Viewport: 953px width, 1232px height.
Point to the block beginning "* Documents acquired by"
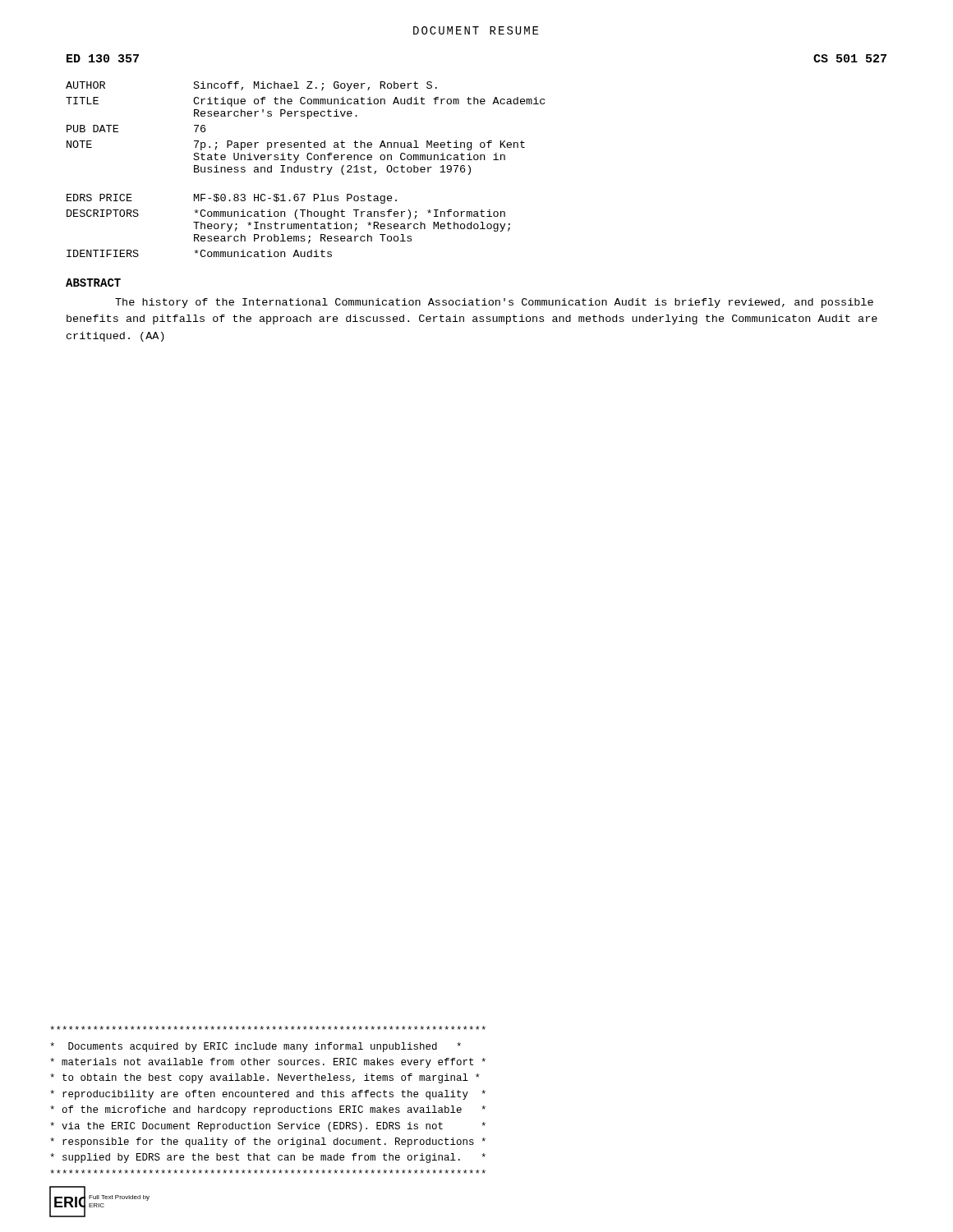coord(476,1103)
